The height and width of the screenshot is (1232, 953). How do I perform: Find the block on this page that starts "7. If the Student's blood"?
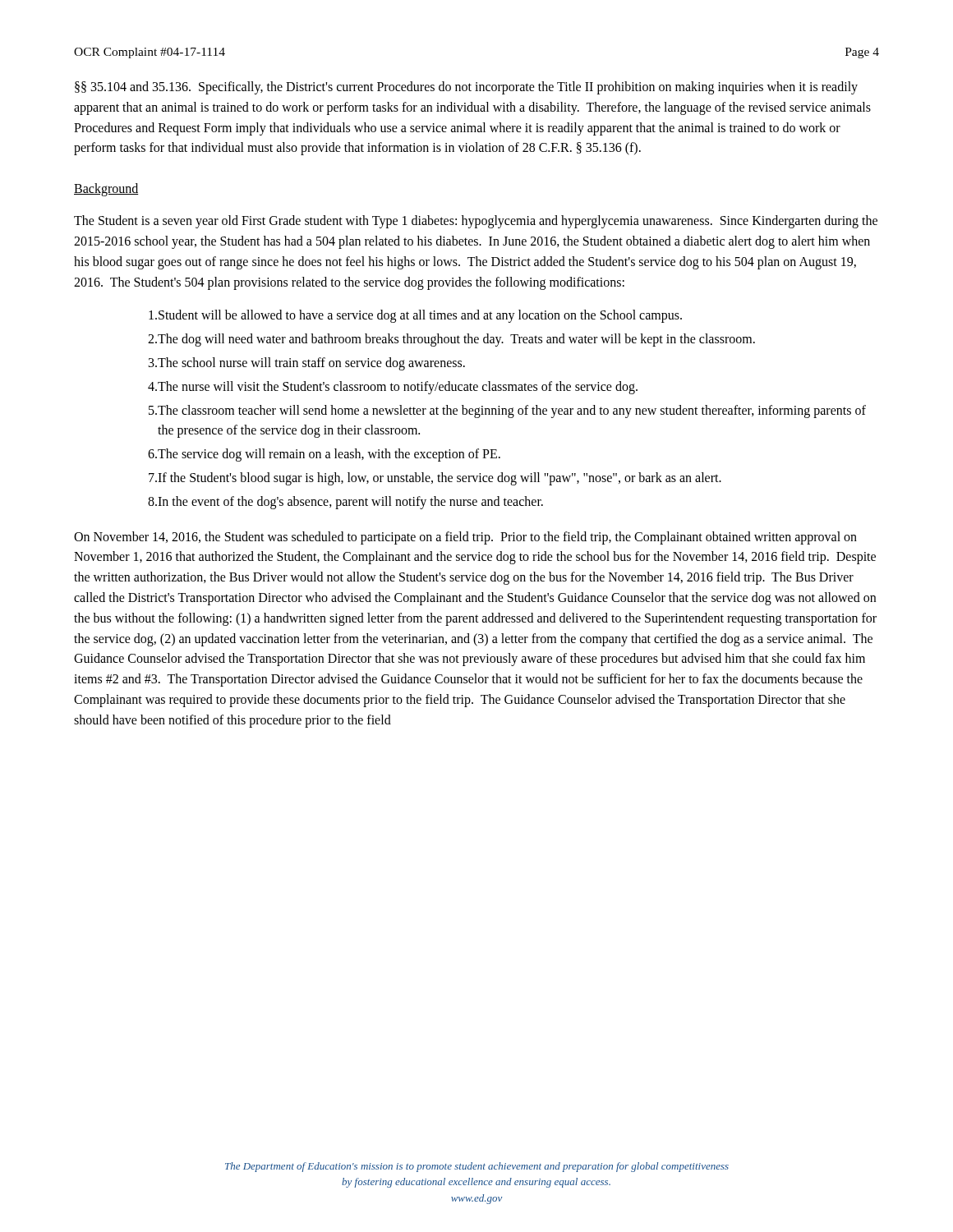coord(476,478)
